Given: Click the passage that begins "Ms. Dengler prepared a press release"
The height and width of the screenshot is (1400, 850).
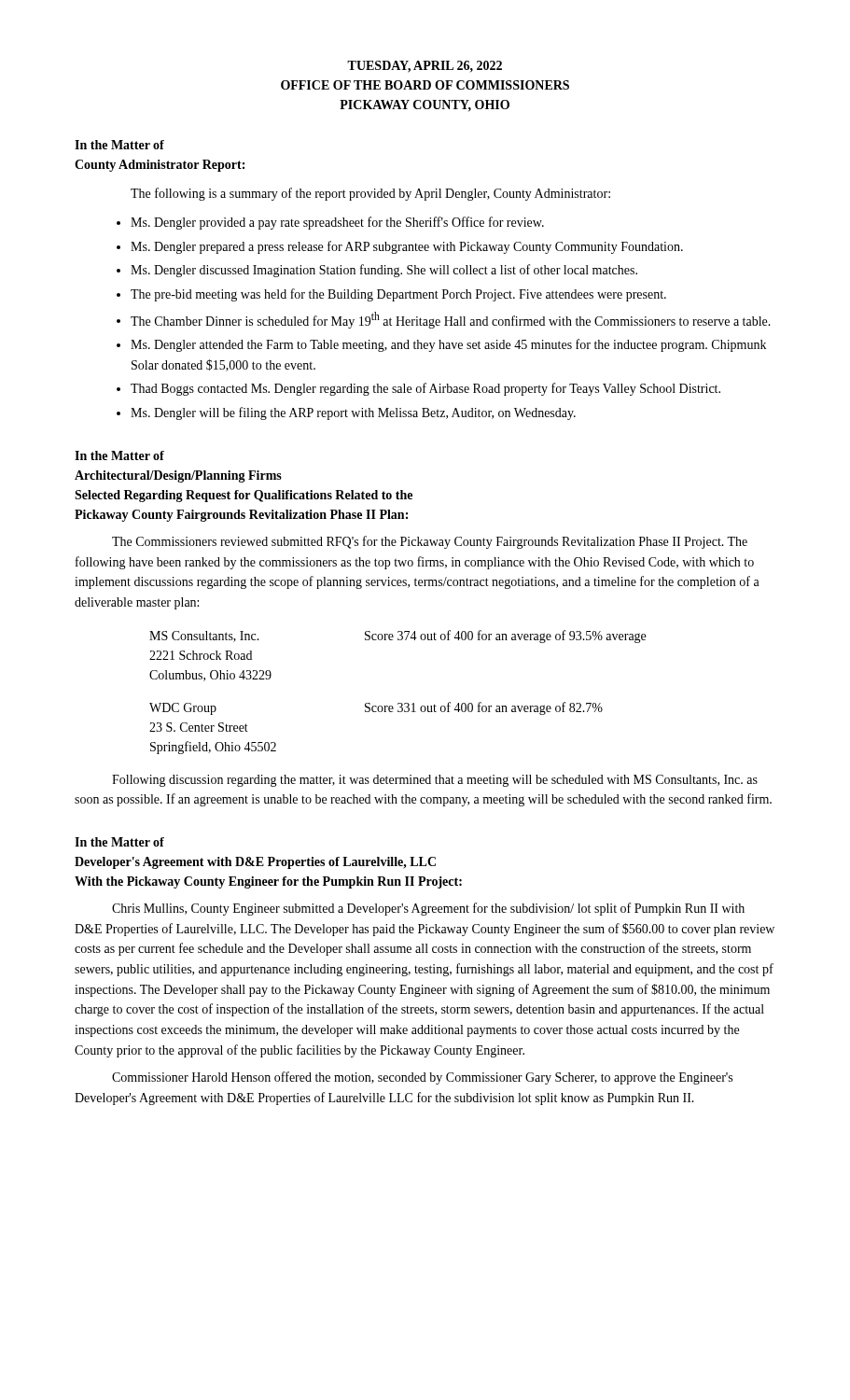Looking at the screenshot, I should [407, 247].
